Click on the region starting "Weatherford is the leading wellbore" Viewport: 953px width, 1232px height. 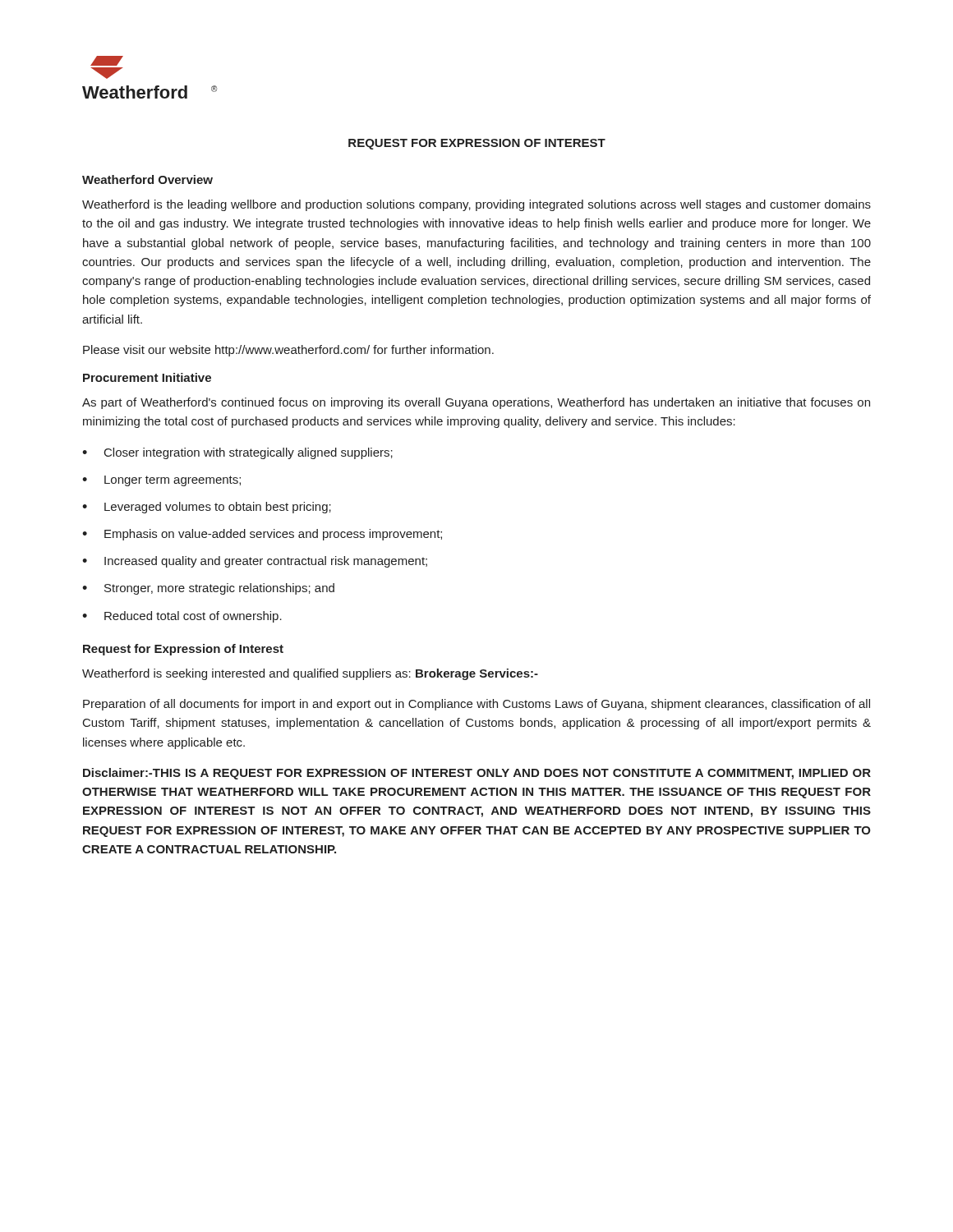point(476,261)
